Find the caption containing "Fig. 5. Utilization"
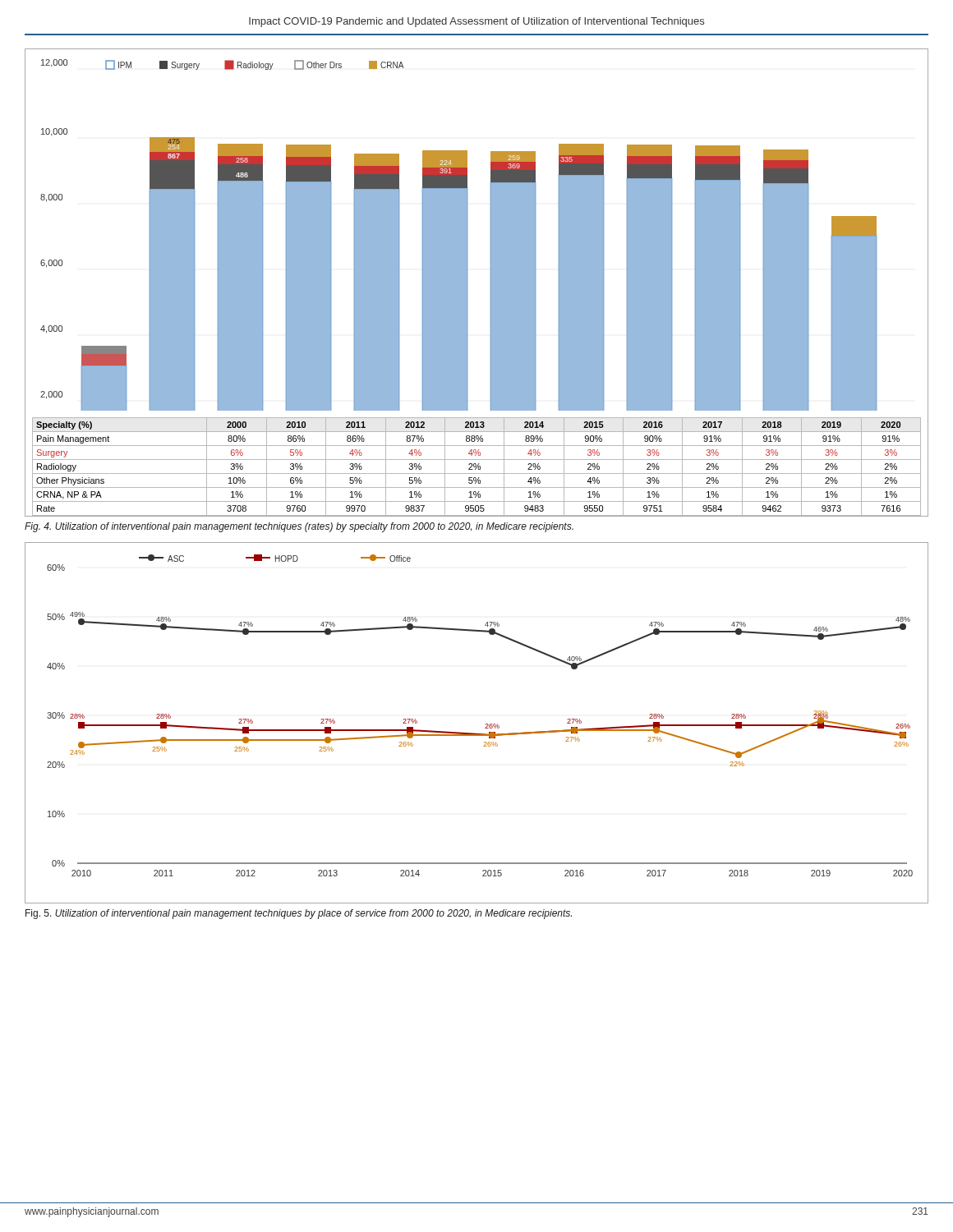Viewport: 953px width, 1232px height. tap(299, 913)
